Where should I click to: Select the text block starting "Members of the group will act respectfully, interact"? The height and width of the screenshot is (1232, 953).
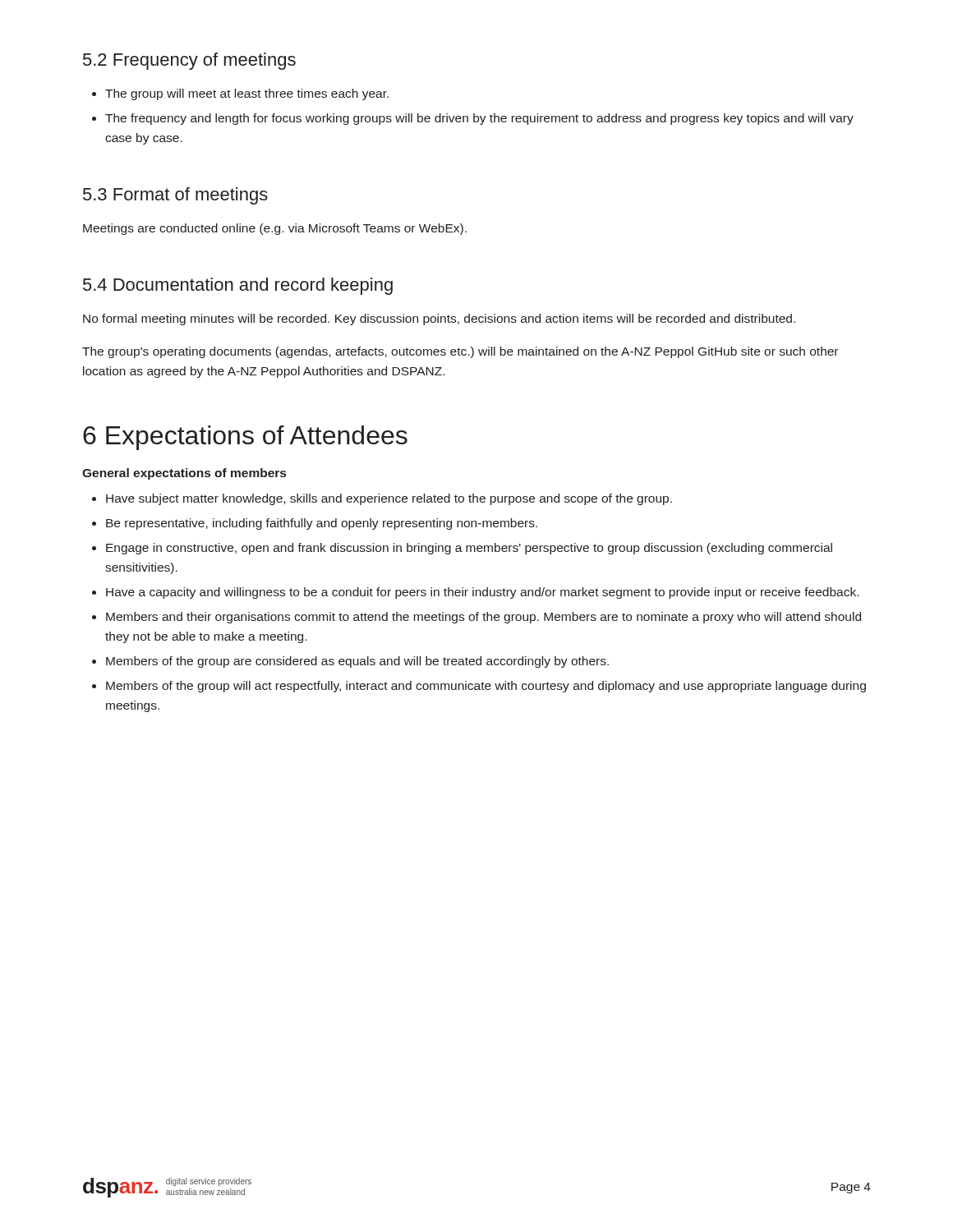(x=486, y=695)
